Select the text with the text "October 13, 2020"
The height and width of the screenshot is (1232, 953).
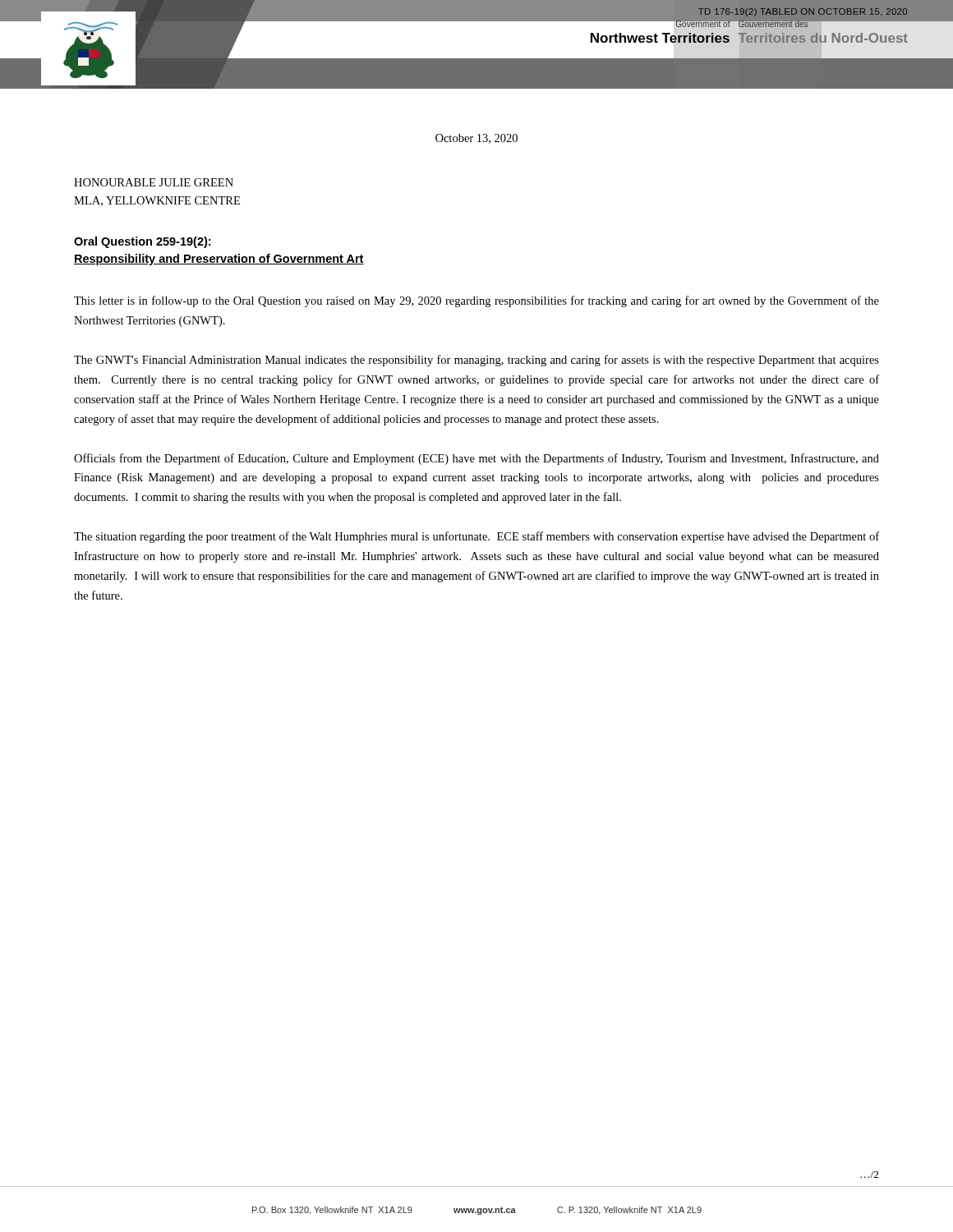(476, 138)
